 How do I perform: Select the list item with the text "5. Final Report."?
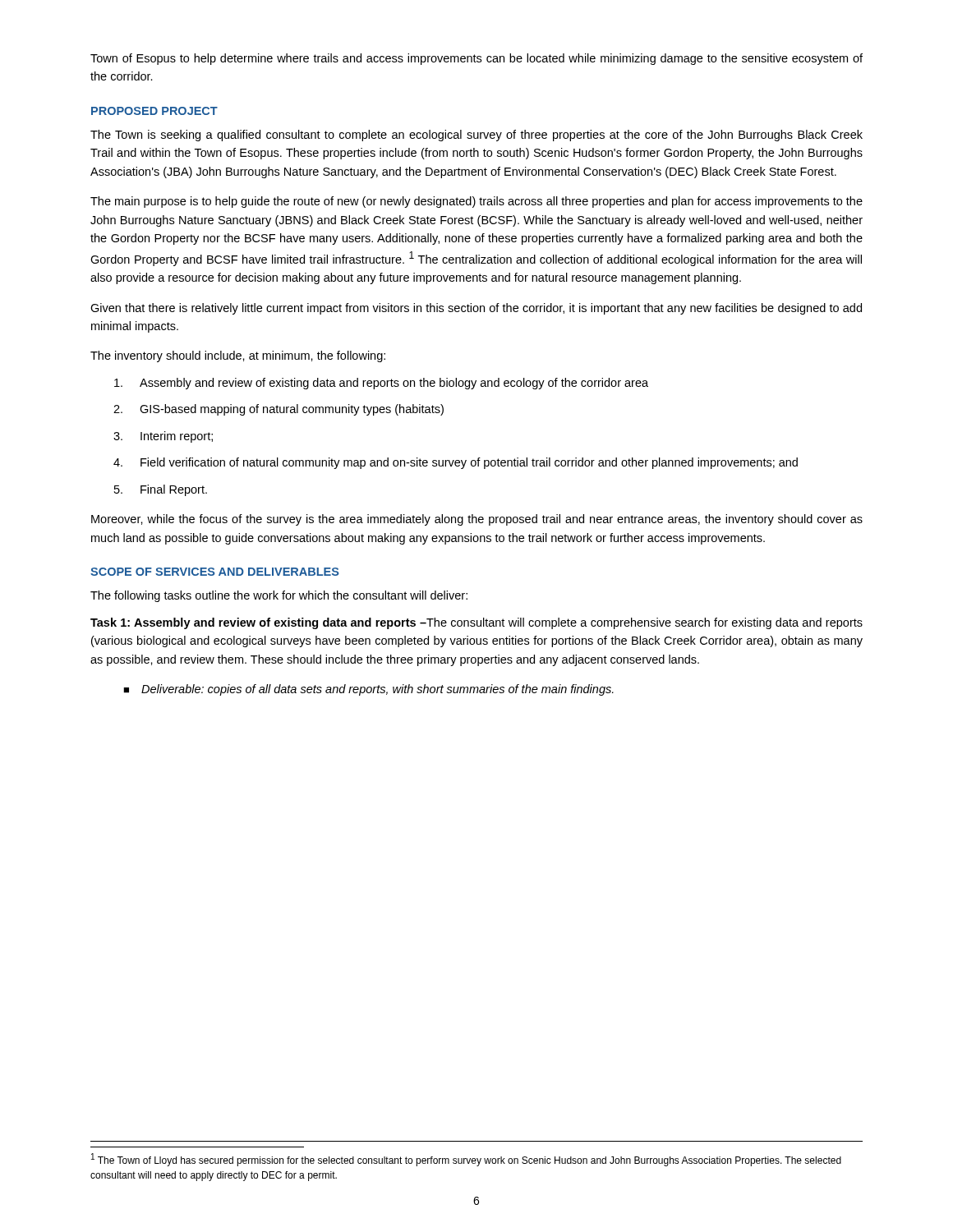coord(161,490)
